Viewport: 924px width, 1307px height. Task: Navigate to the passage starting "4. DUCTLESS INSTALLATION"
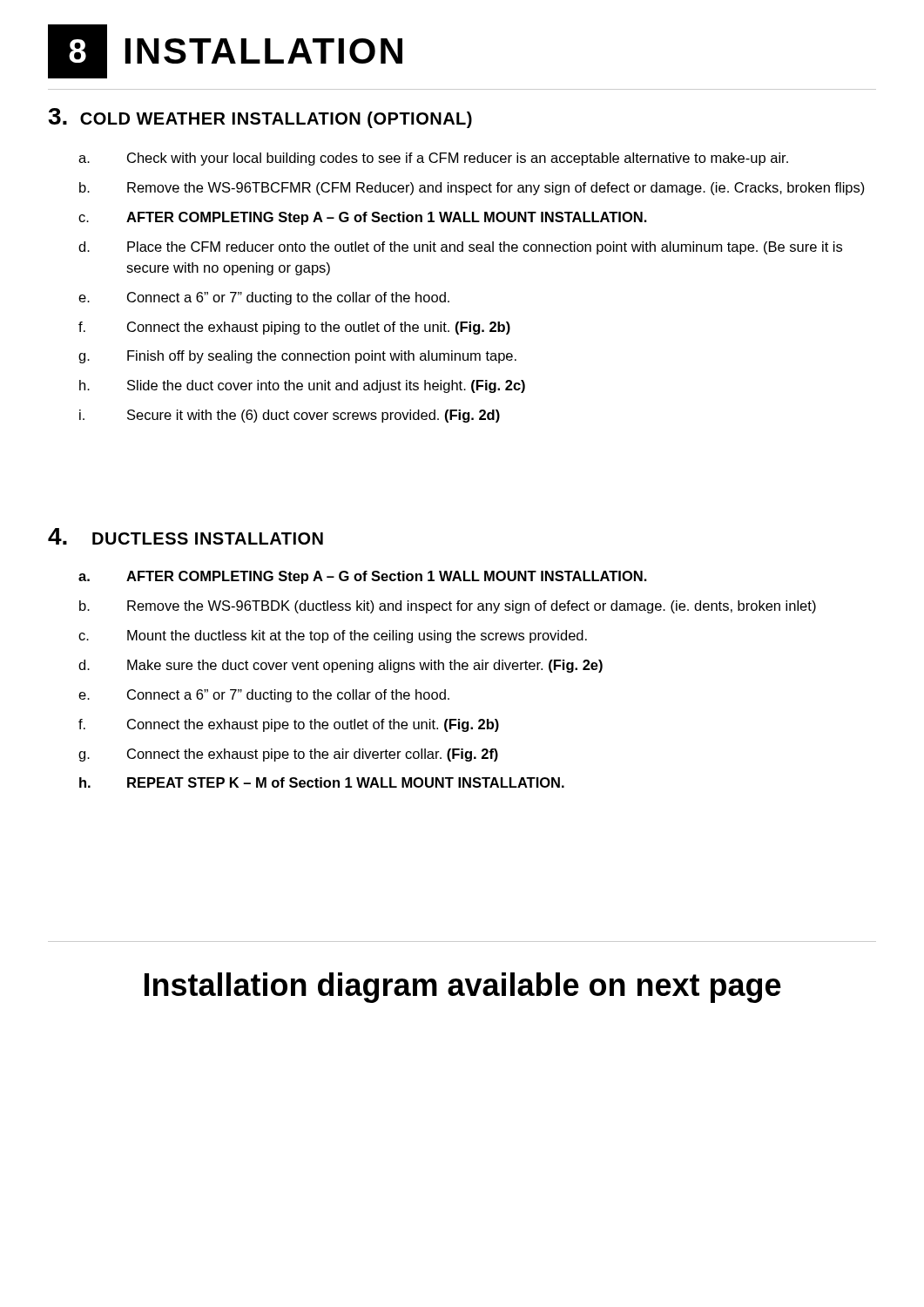pyautogui.click(x=186, y=537)
